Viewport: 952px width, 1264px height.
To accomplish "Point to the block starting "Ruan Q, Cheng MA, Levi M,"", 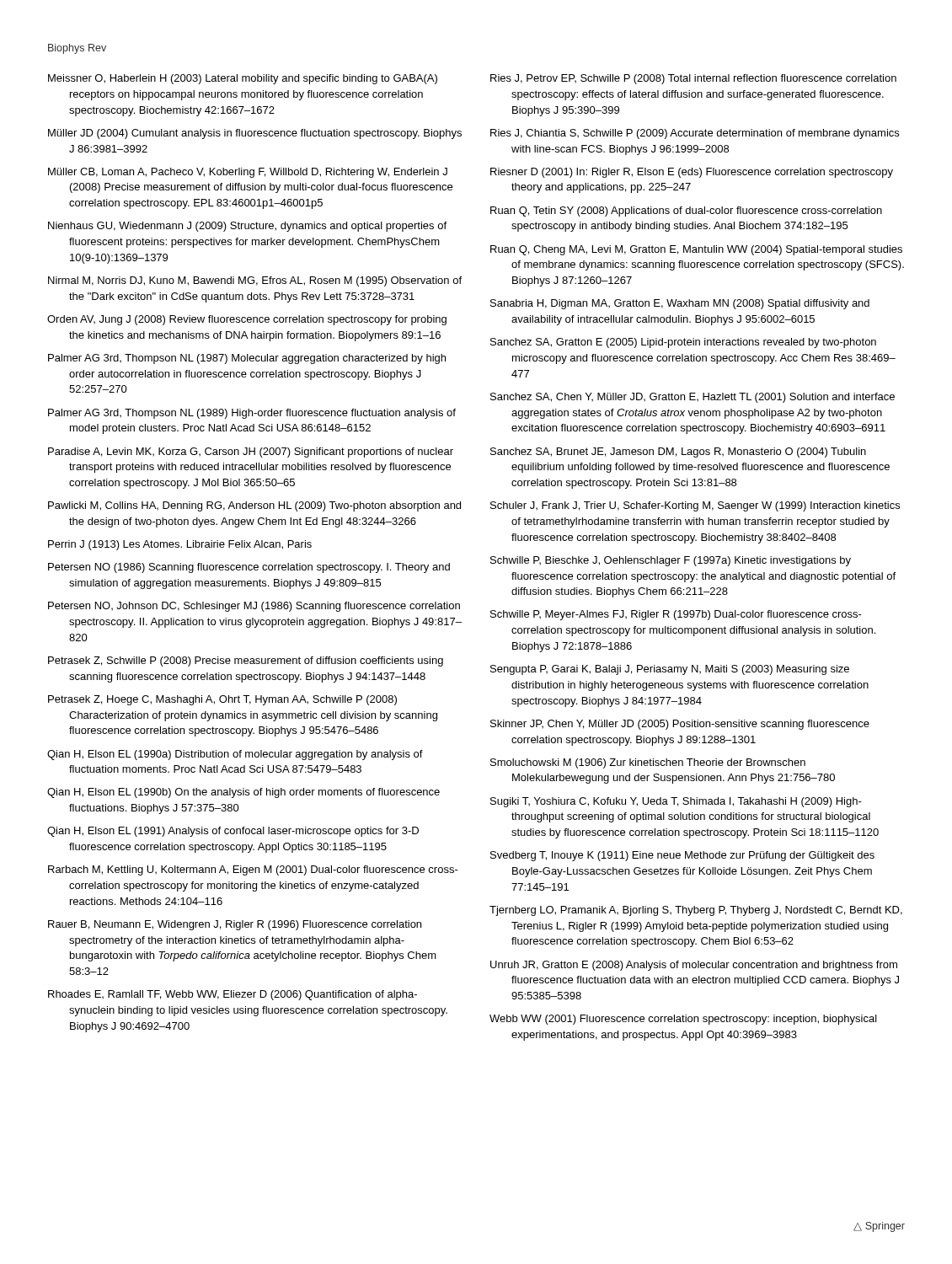I will click(x=697, y=264).
